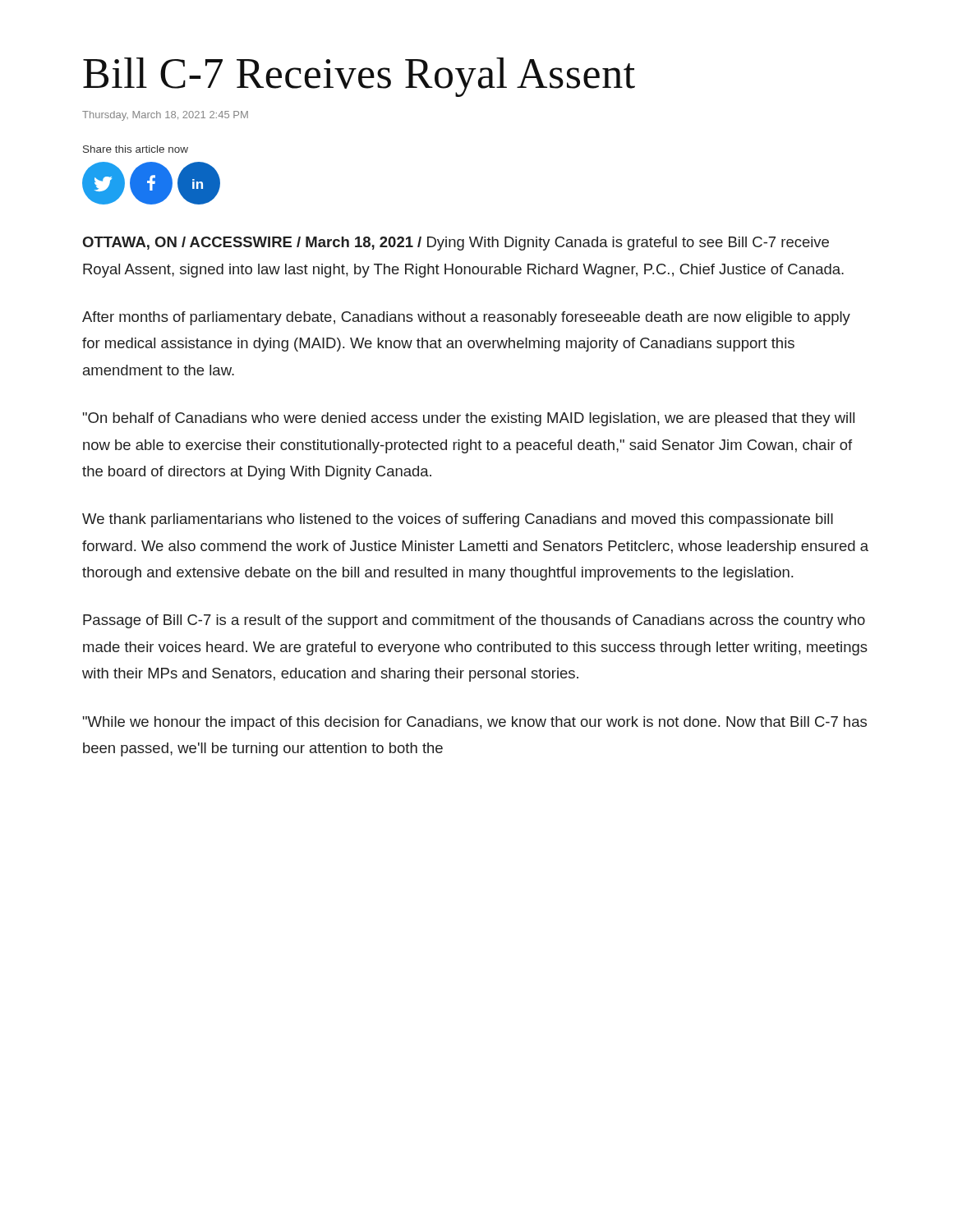
Task: Click on the text block containing "Thursday, March 18, 2021"
Action: (x=165, y=114)
